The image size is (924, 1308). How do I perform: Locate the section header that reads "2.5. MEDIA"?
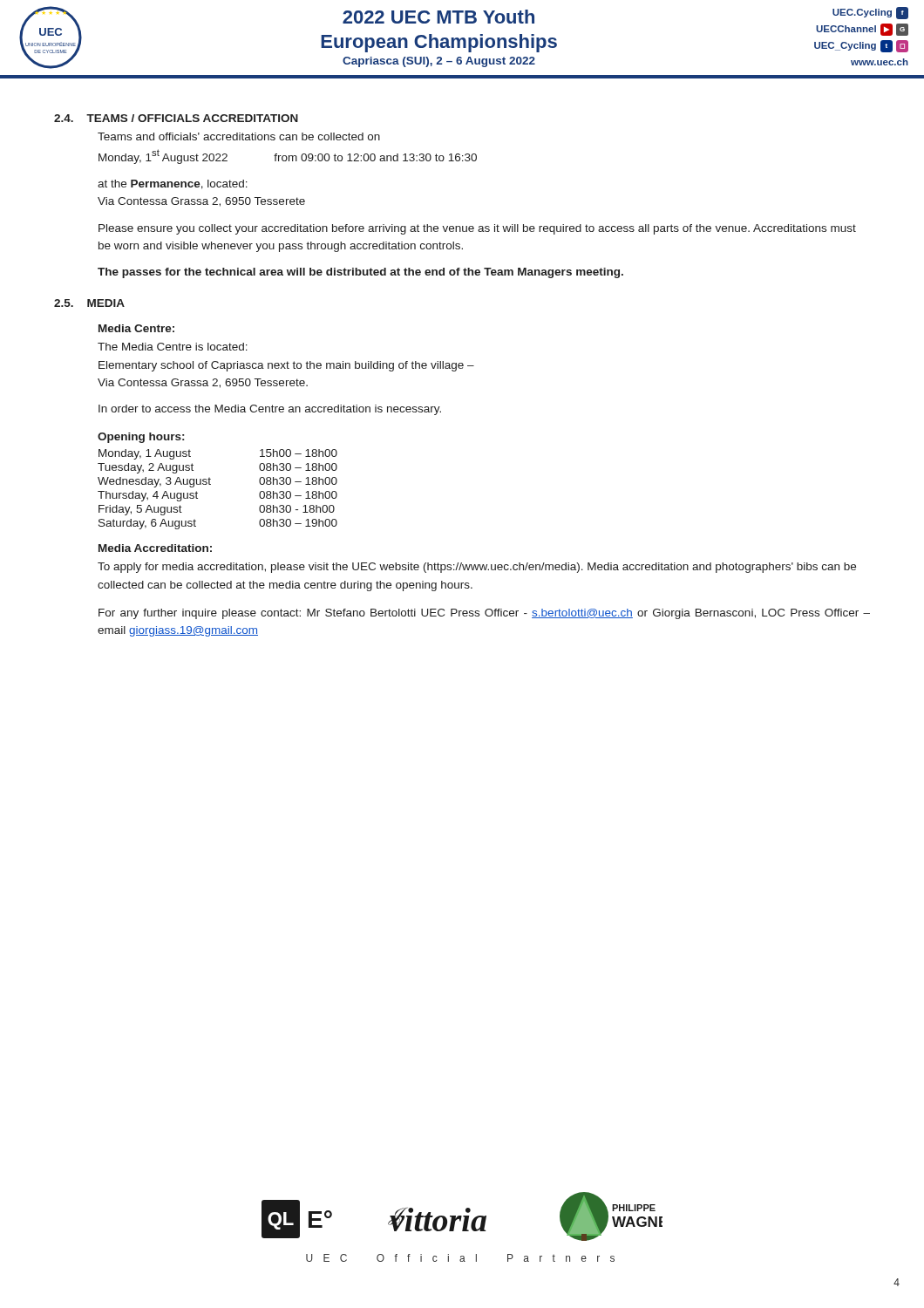[89, 303]
